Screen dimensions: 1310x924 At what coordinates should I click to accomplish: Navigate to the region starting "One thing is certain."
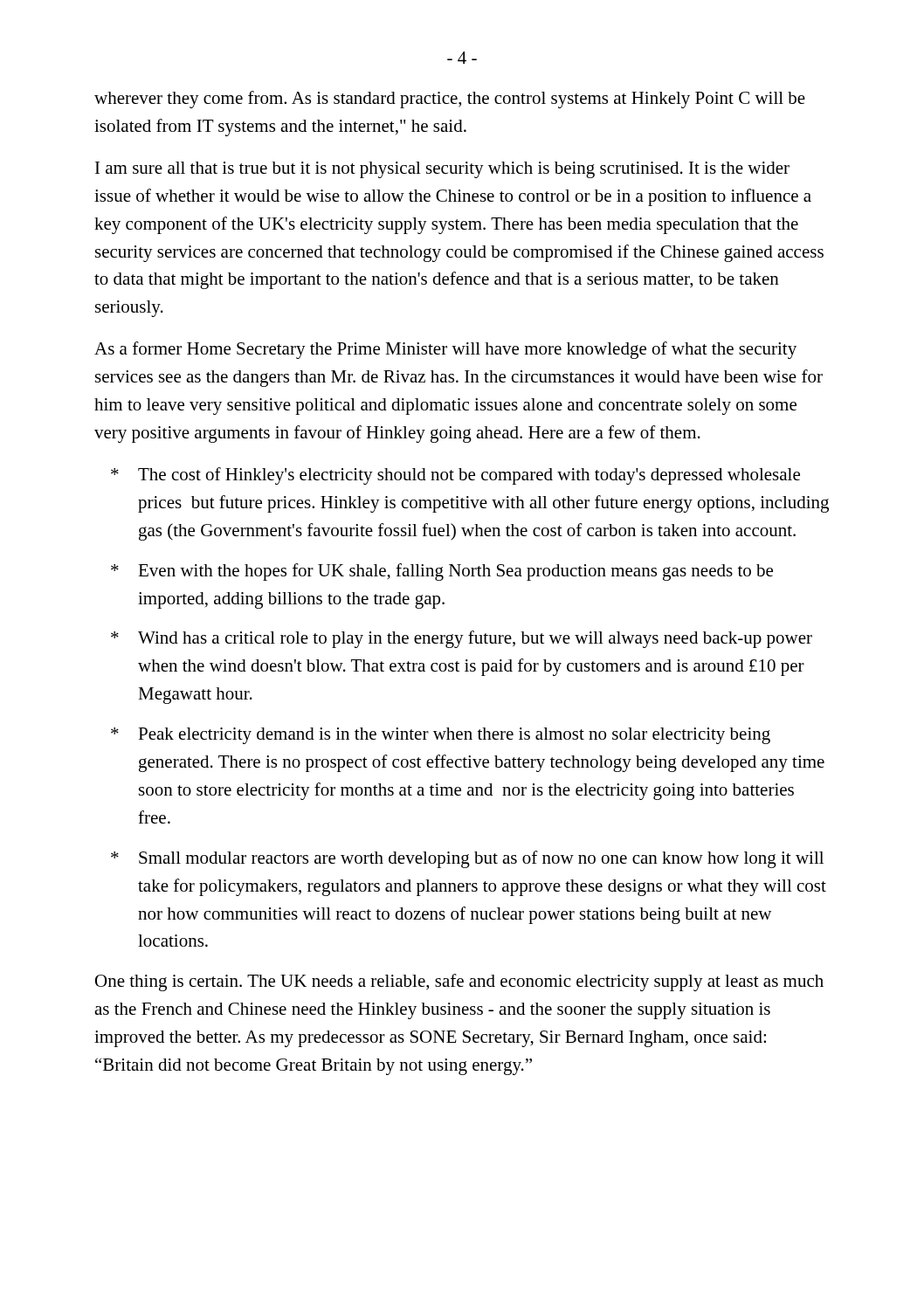tap(459, 1023)
